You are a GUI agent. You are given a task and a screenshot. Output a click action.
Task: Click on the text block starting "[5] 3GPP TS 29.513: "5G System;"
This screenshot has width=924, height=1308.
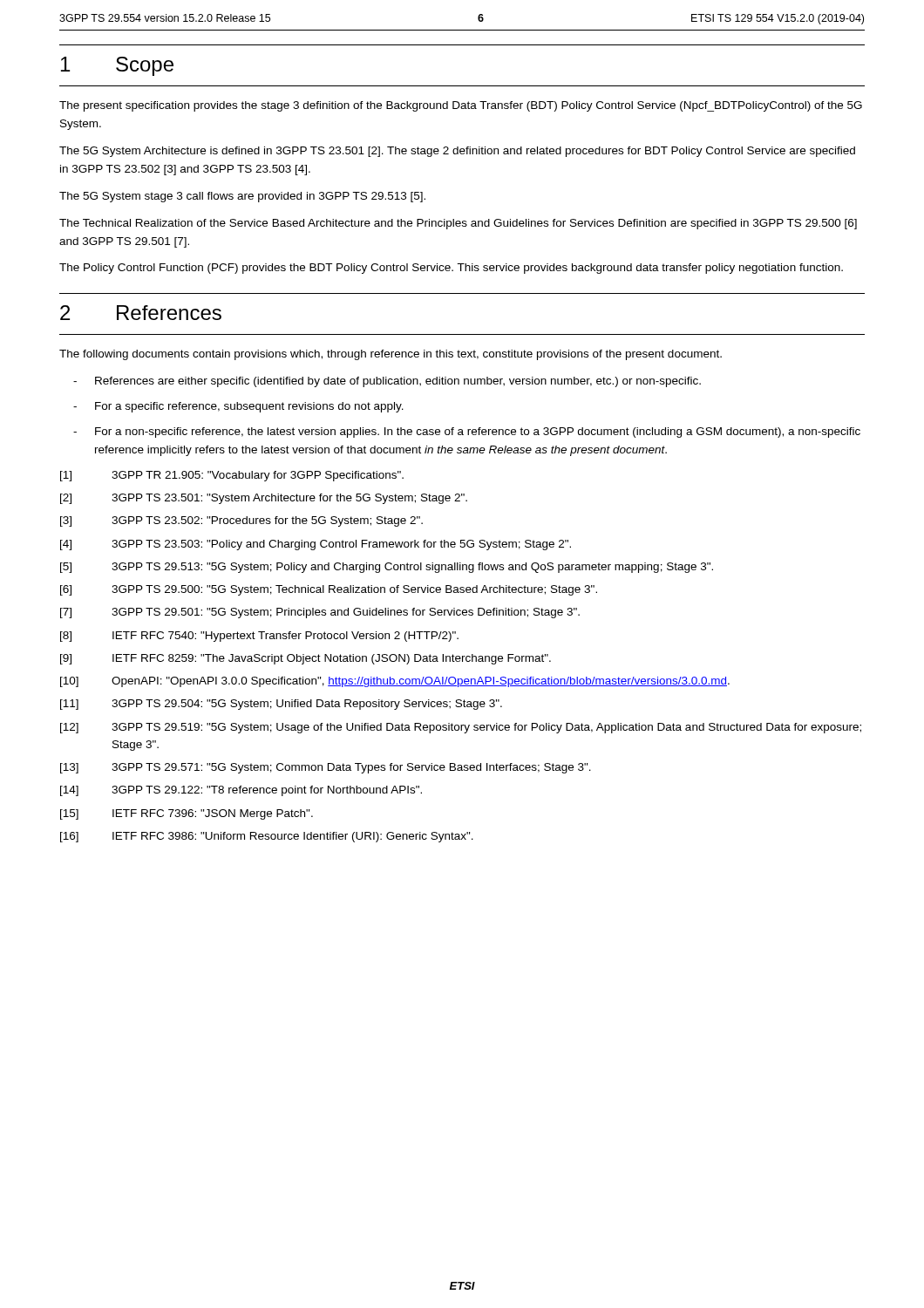[462, 567]
